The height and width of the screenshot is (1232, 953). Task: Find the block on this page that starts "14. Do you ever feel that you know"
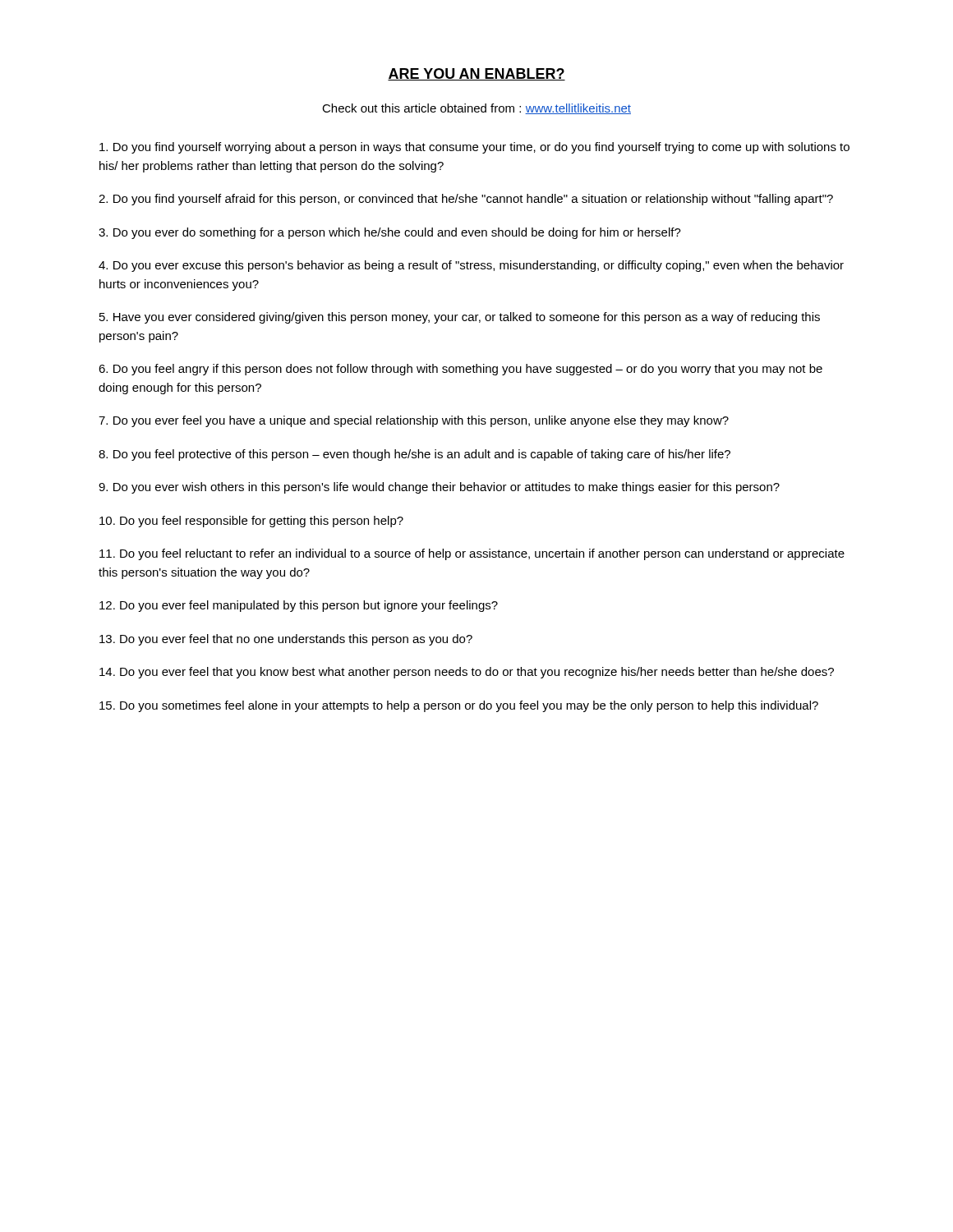(466, 671)
